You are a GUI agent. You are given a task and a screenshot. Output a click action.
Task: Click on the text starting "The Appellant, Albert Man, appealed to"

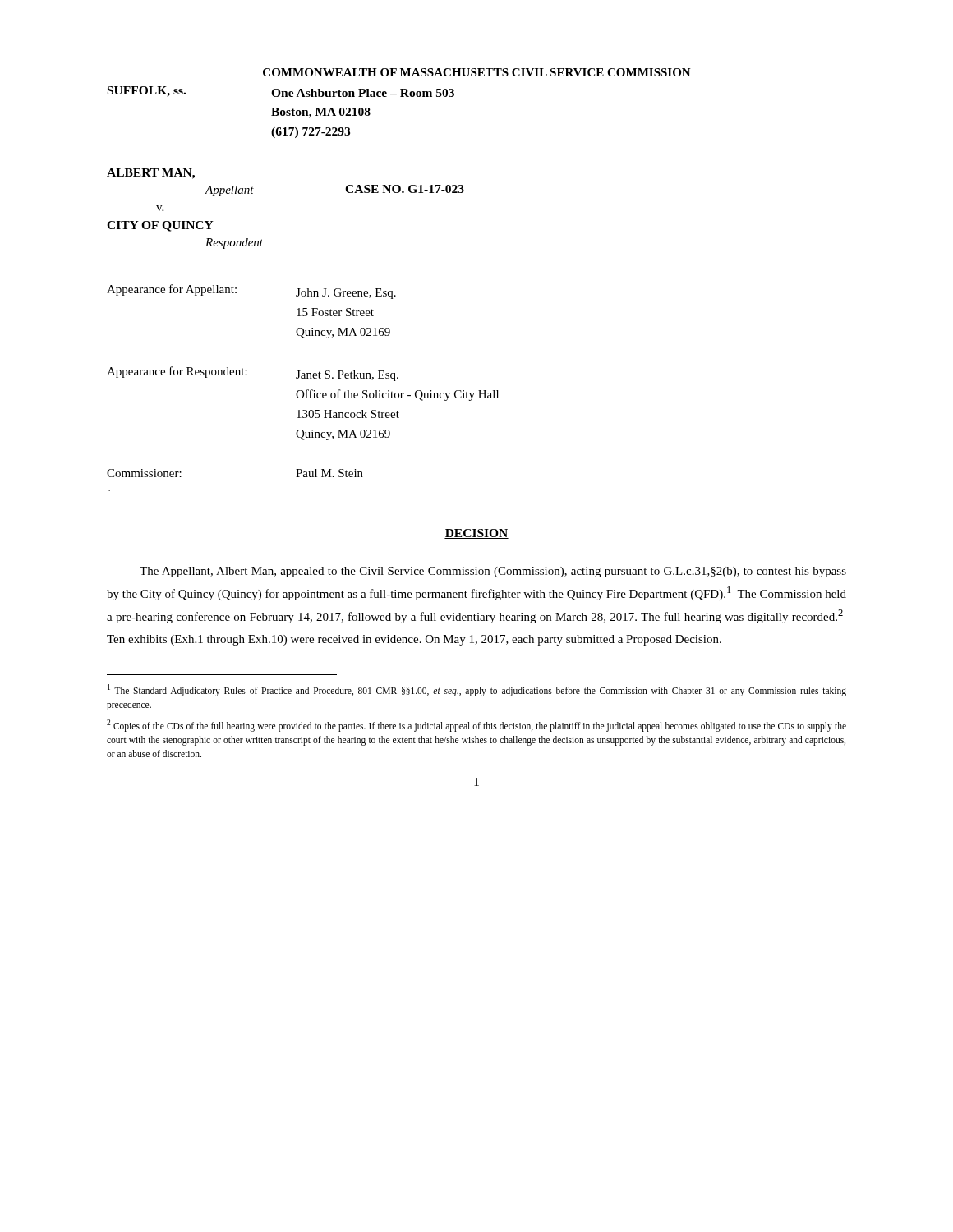point(476,605)
